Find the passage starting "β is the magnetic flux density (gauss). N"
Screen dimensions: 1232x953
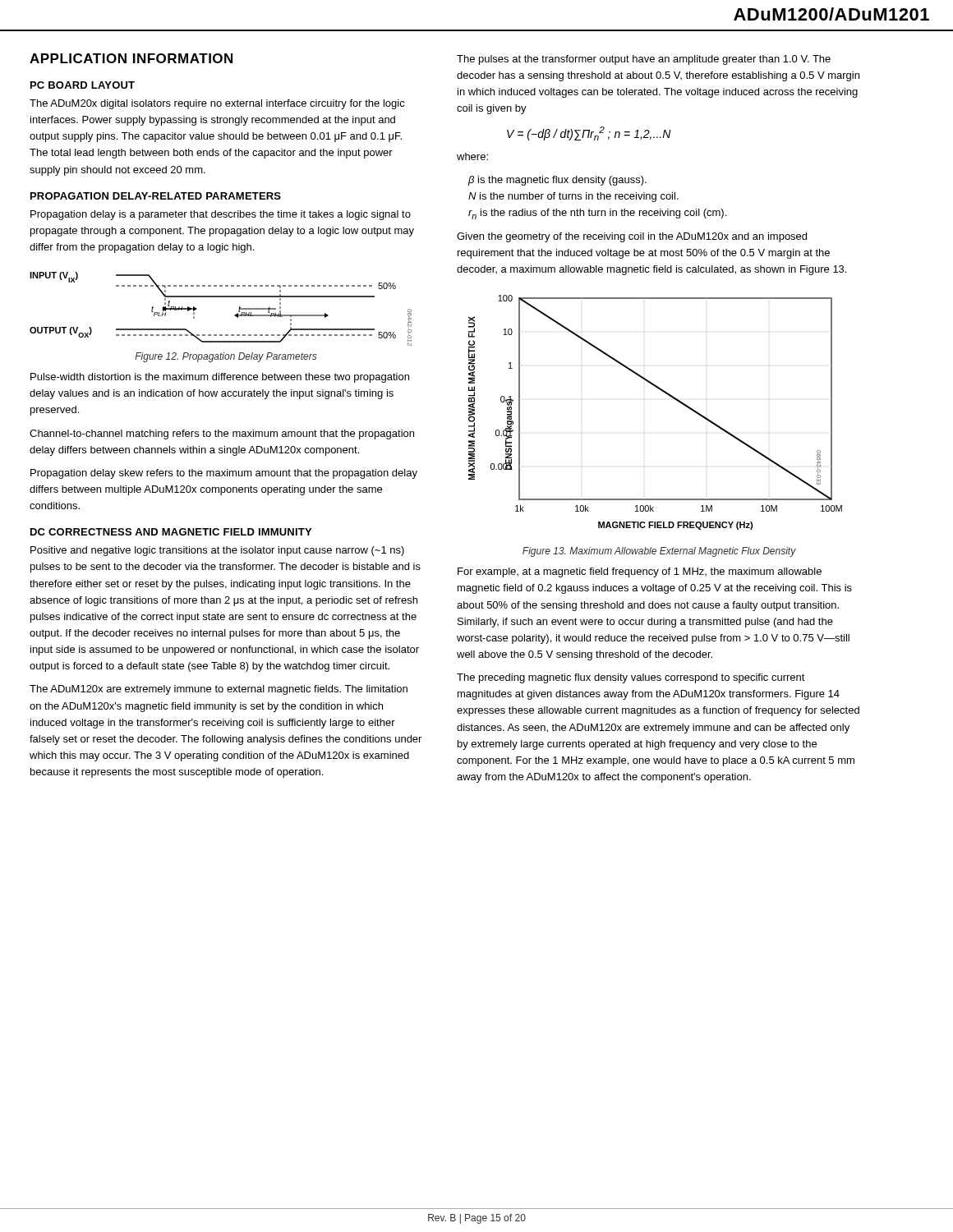[598, 197]
